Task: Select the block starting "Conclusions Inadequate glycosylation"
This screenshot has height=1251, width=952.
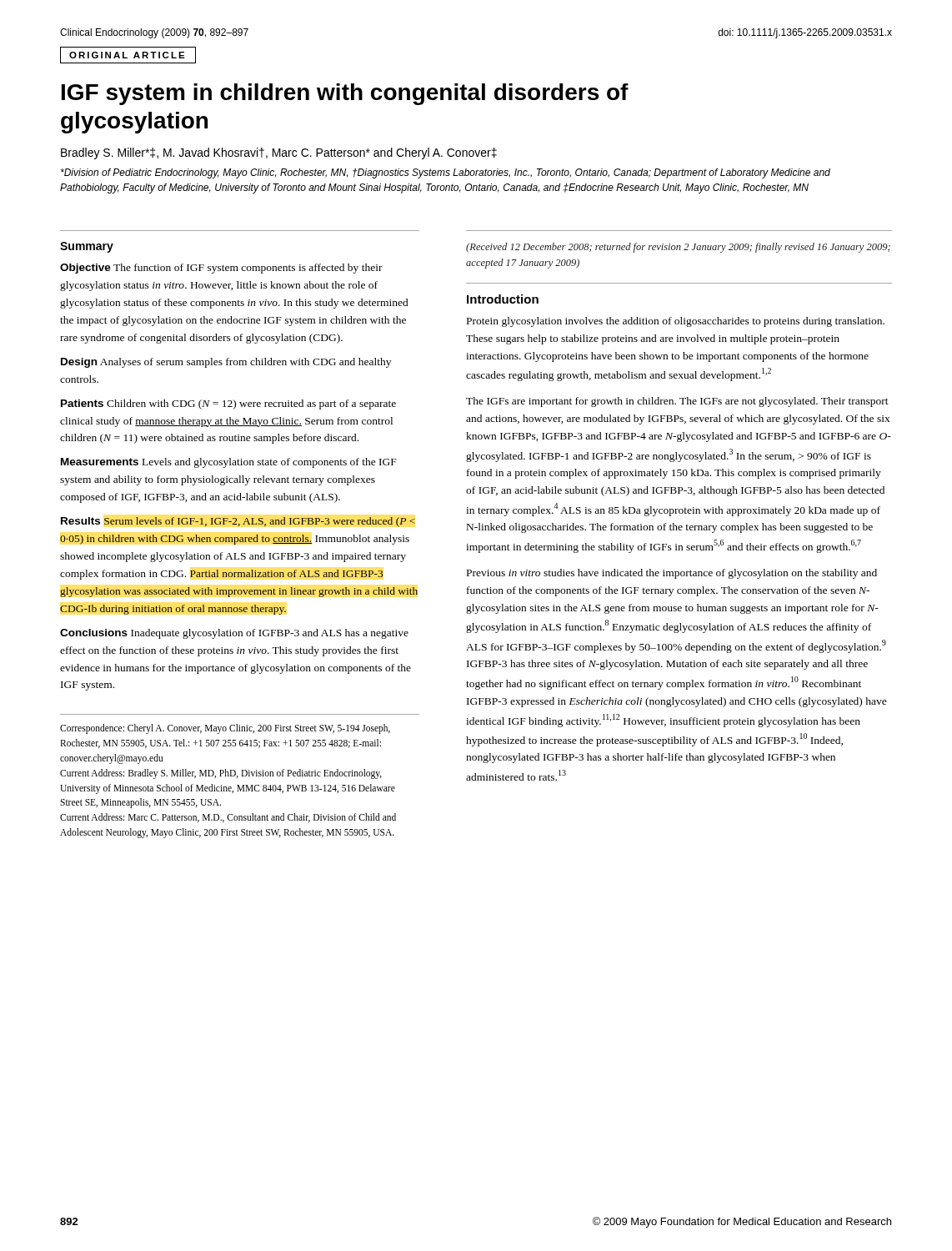Action: coord(235,659)
